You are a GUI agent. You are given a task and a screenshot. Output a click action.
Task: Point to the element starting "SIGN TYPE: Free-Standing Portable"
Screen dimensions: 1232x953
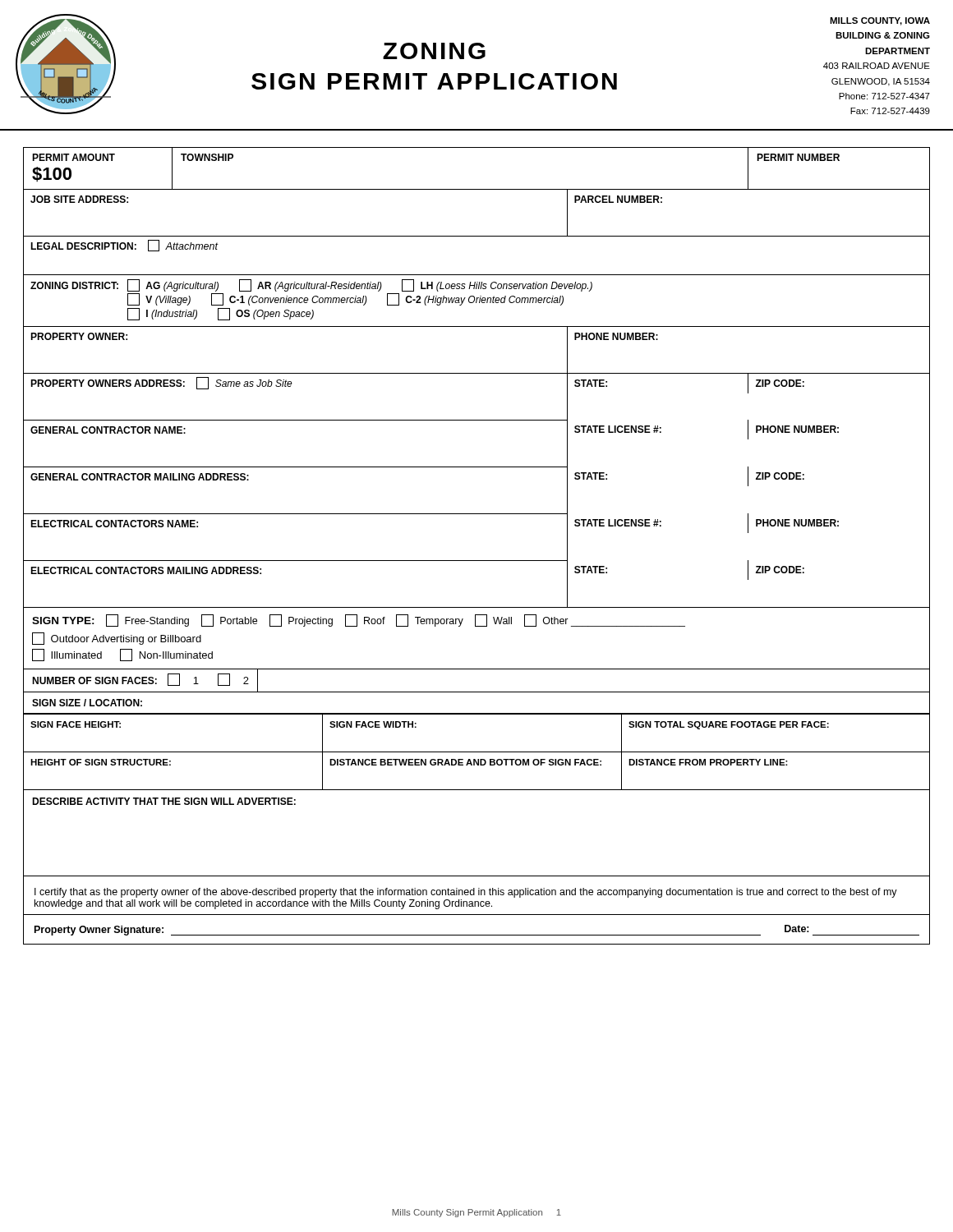pos(359,621)
